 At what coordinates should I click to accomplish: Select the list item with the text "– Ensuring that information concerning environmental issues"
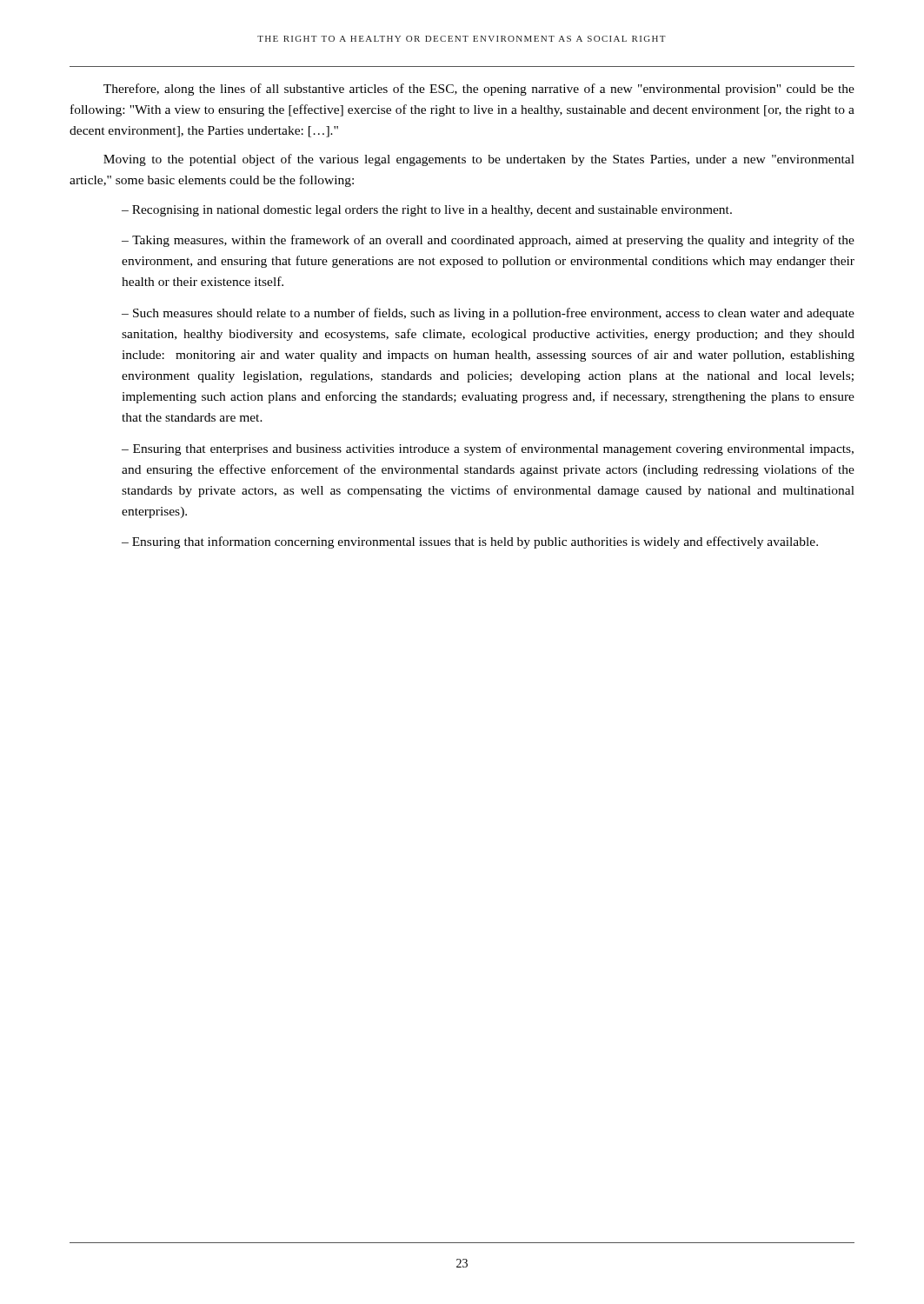tap(470, 541)
